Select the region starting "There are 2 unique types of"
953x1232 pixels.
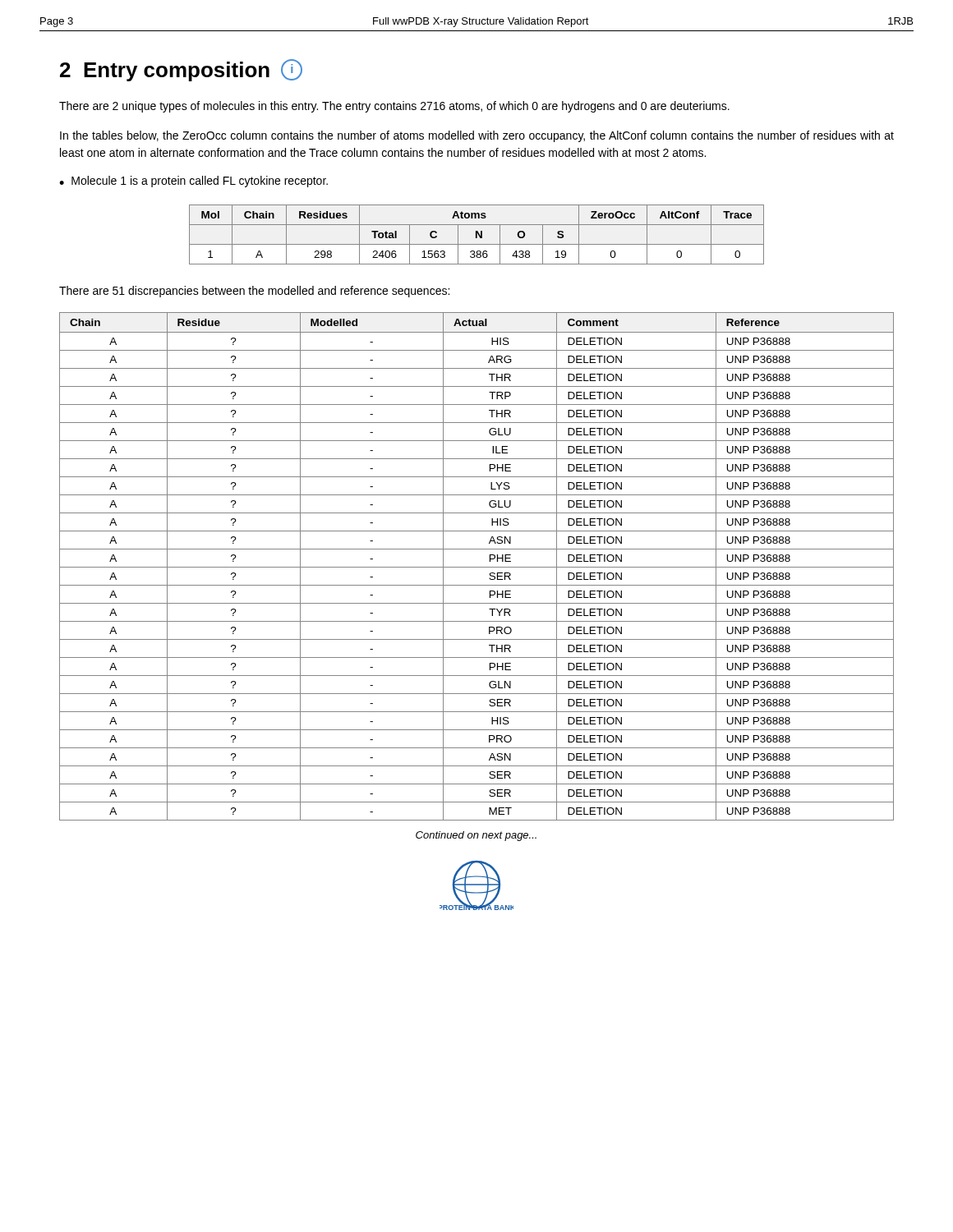coord(476,107)
